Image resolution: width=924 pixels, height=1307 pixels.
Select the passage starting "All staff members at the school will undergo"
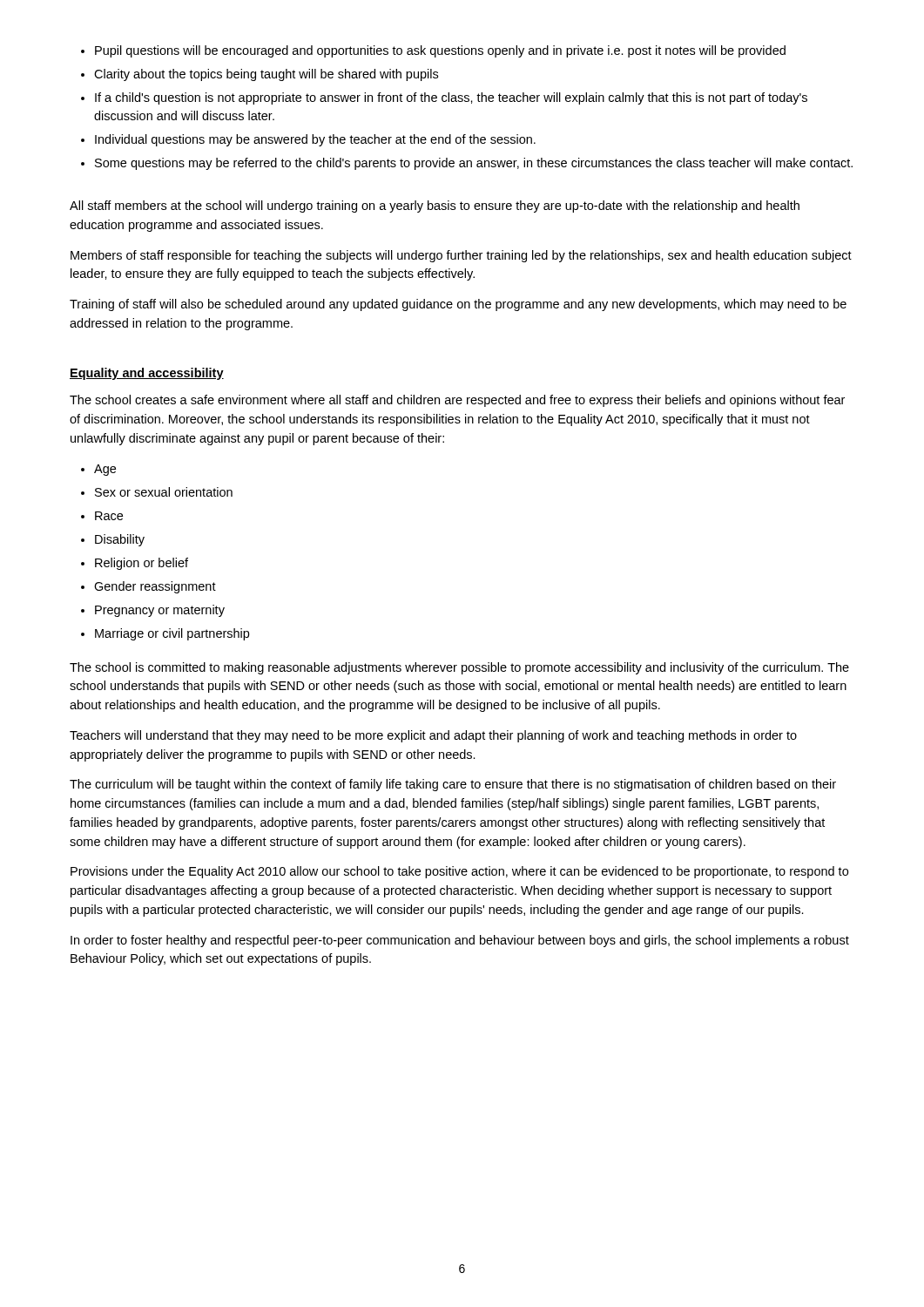(435, 215)
